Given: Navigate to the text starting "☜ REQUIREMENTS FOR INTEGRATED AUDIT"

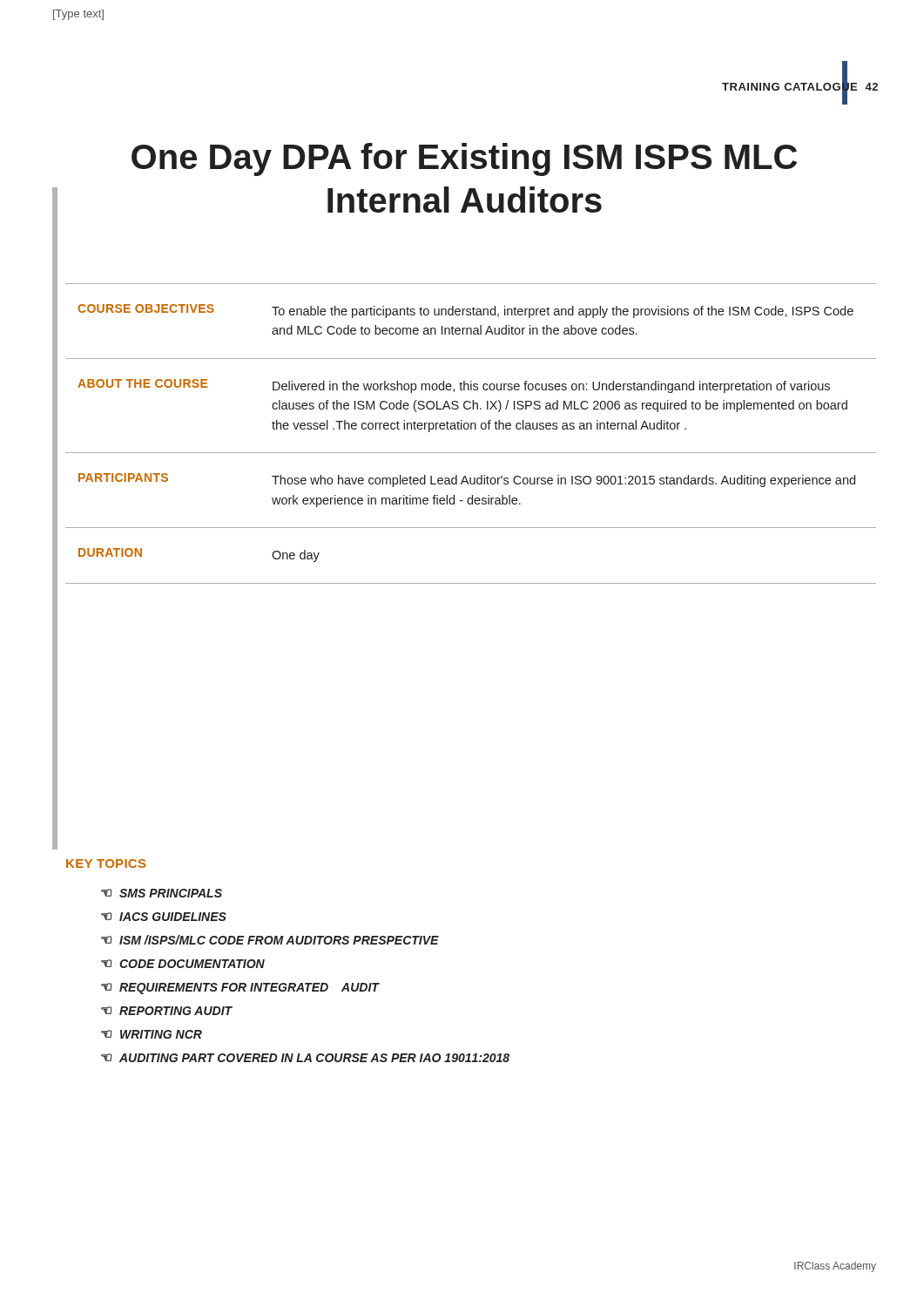Looking at the screenshot, I should [x=239, y=987].
